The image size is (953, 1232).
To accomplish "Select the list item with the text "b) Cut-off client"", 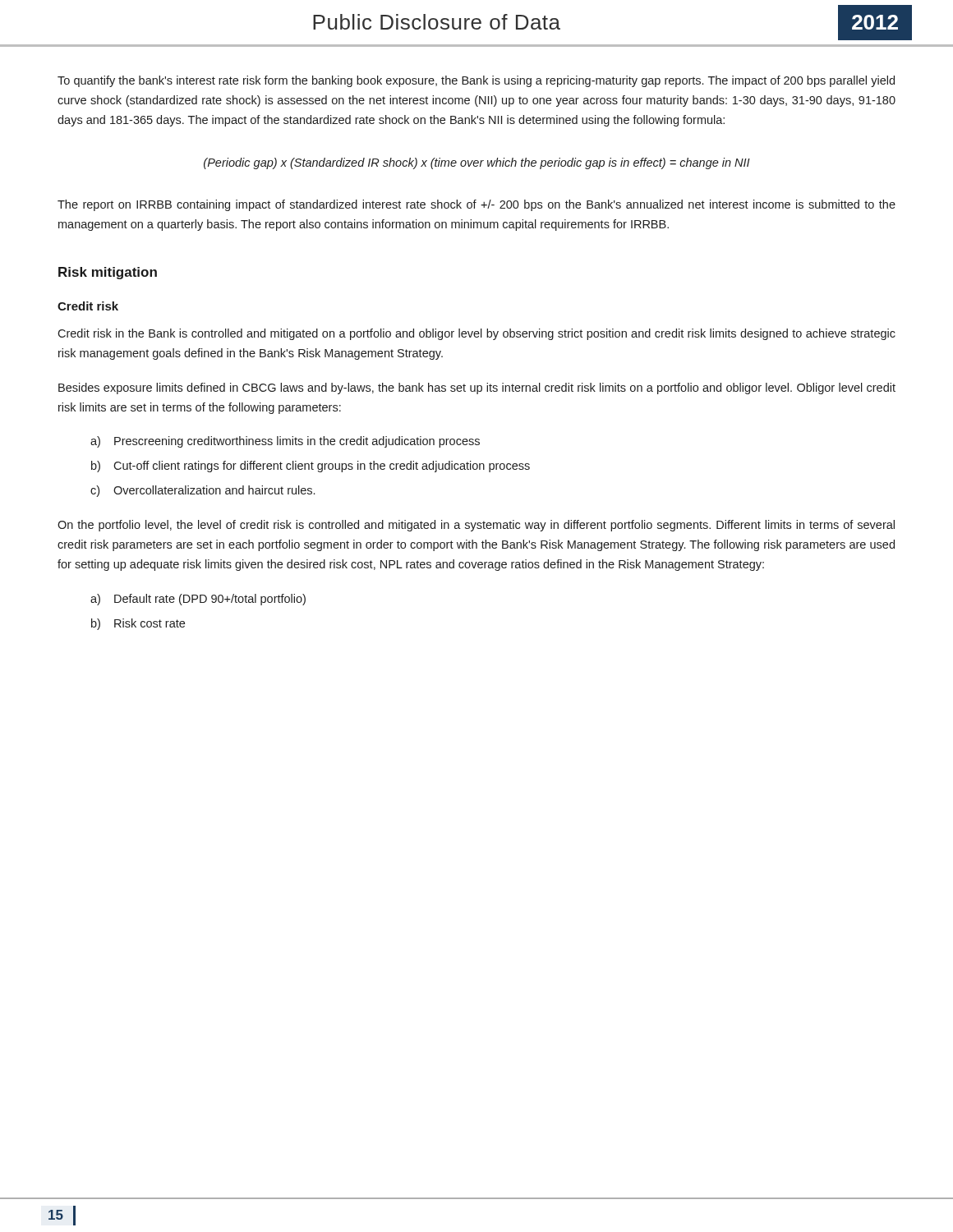I will tap(310, 467).
